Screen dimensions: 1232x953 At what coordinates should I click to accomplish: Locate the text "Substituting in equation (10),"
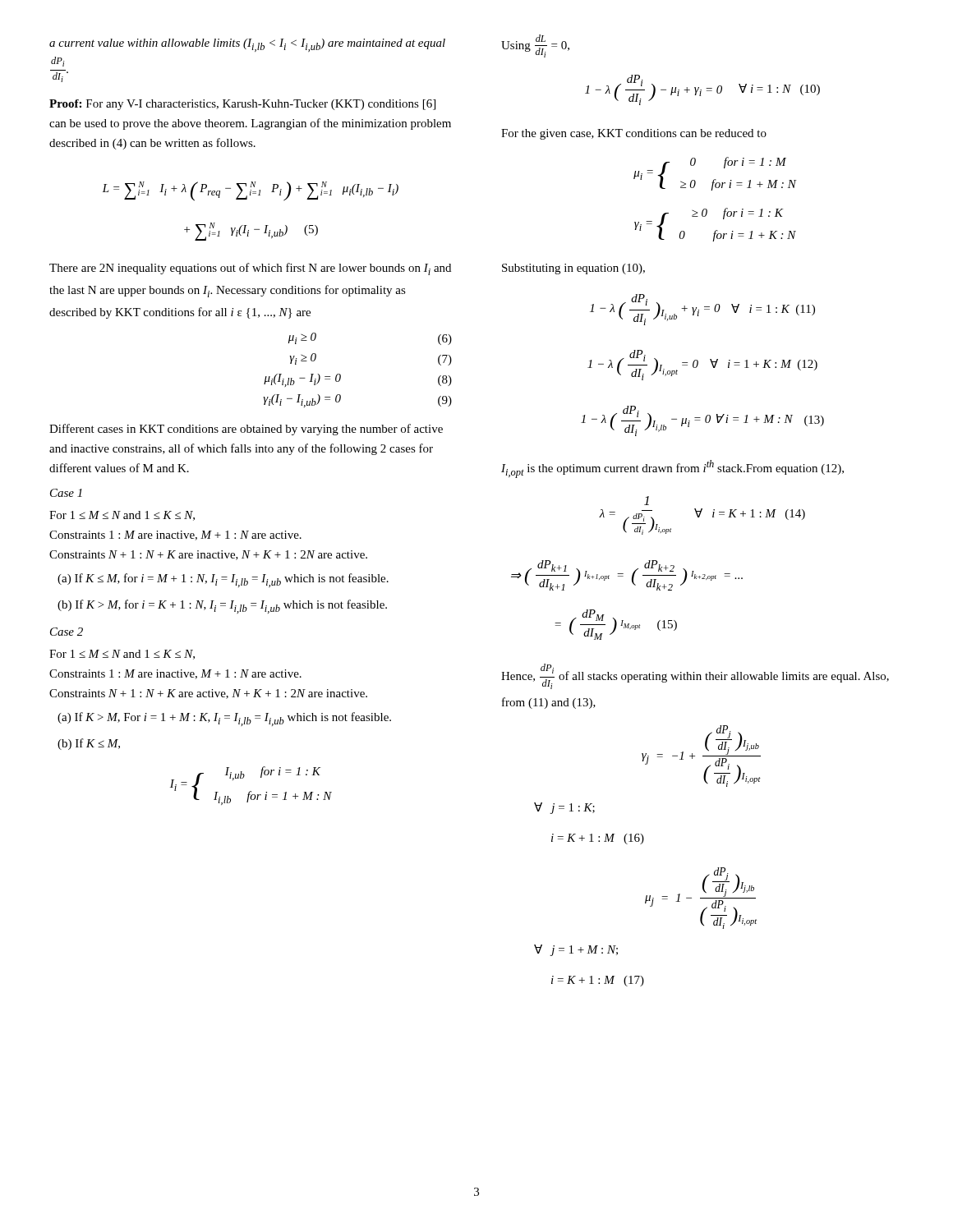click(x=573, y=268)
